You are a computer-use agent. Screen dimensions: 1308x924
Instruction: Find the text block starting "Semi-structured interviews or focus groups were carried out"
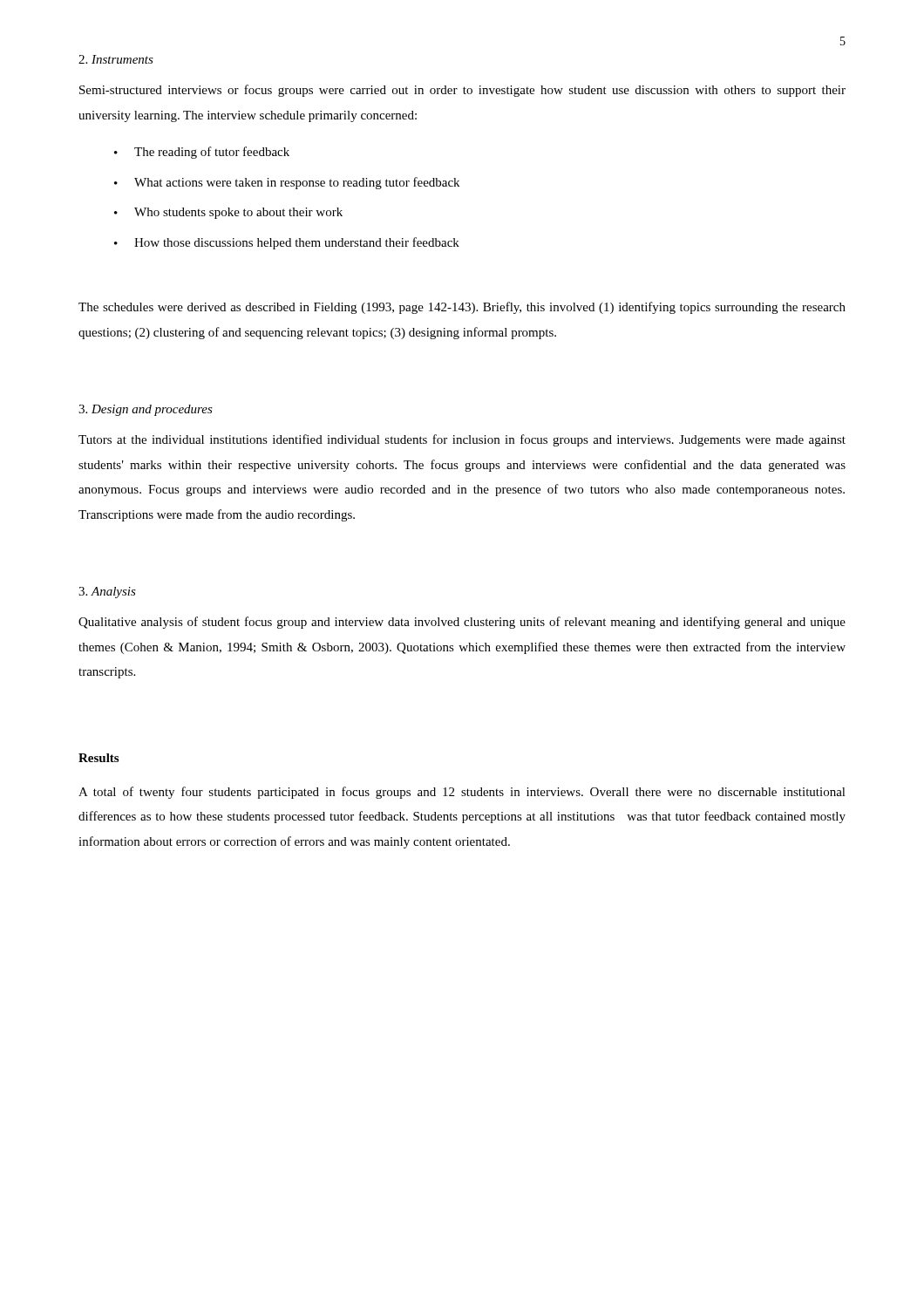point(462,102)
